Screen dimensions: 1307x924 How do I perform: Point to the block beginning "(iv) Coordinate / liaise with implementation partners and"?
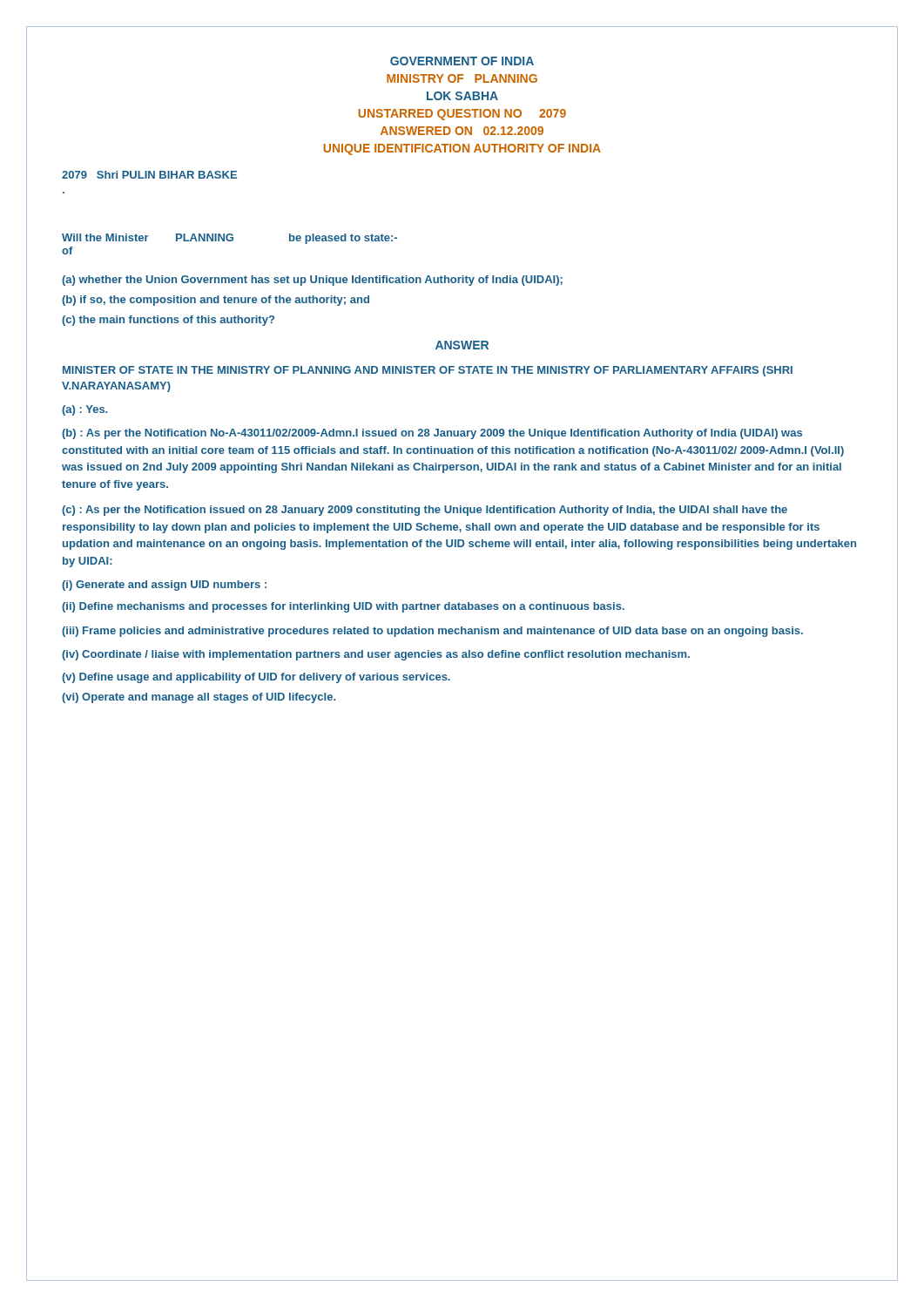click(376, 654)
